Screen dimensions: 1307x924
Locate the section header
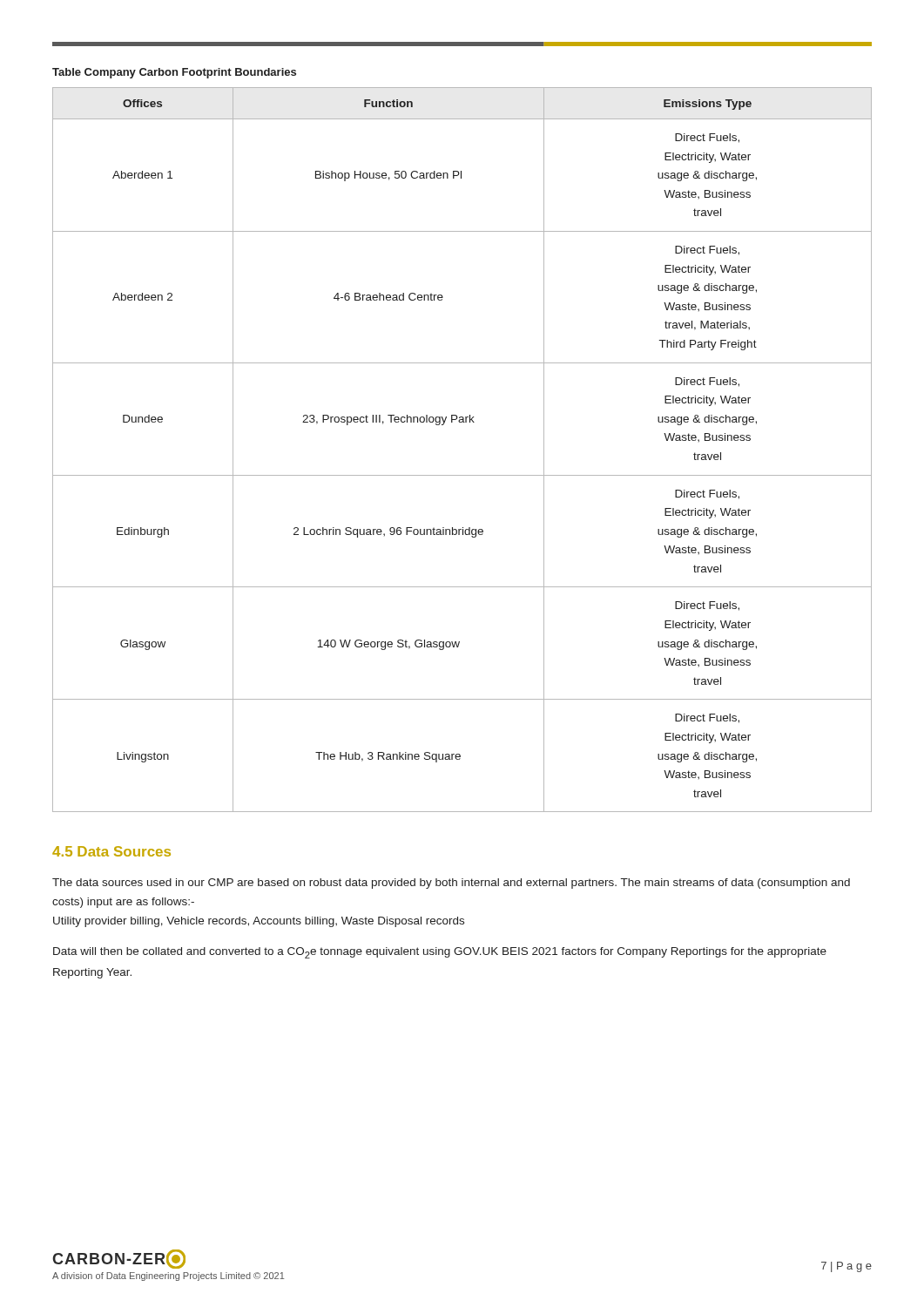(112, 852)
